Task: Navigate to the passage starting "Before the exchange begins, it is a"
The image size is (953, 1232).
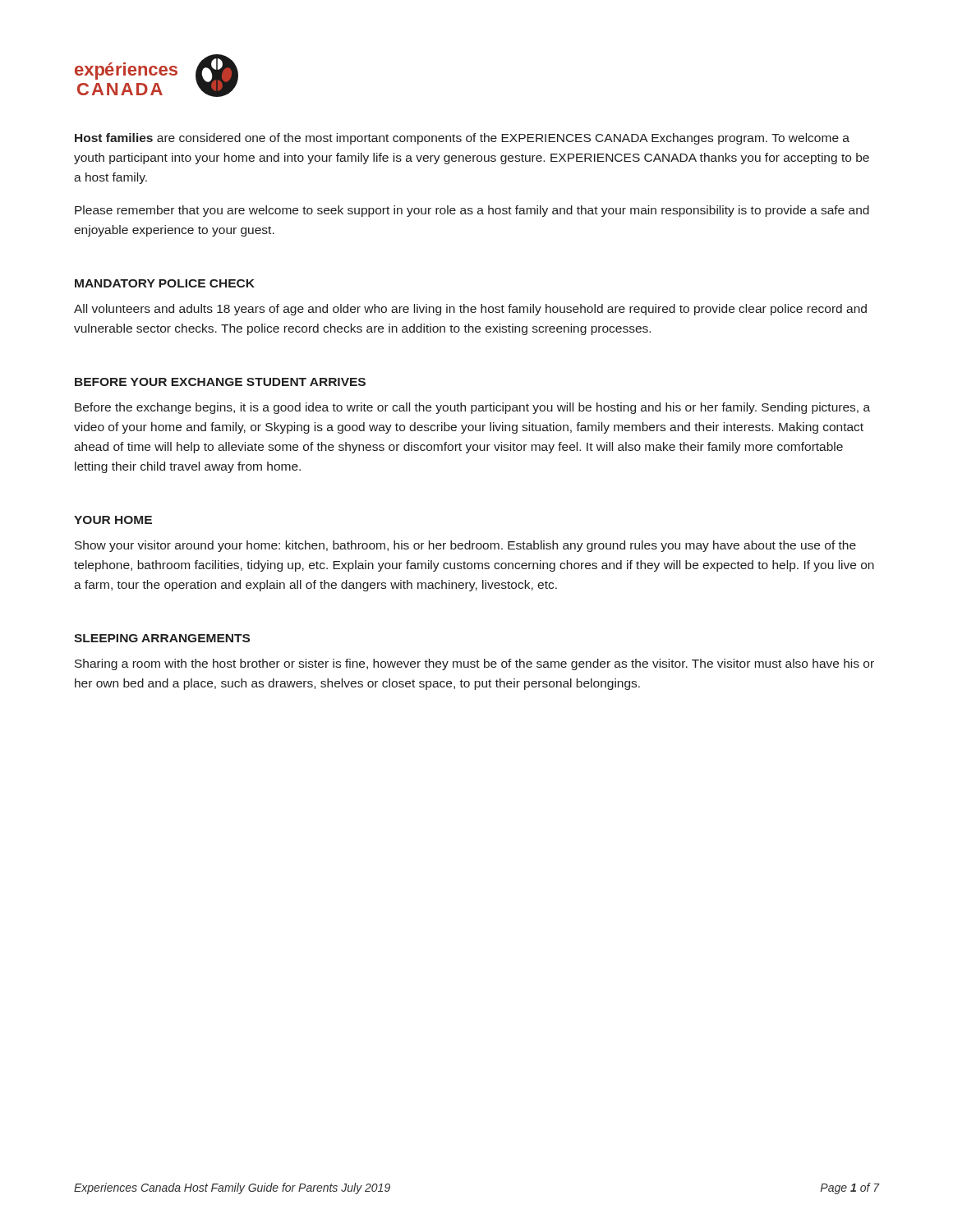Action: coord(472,437)
